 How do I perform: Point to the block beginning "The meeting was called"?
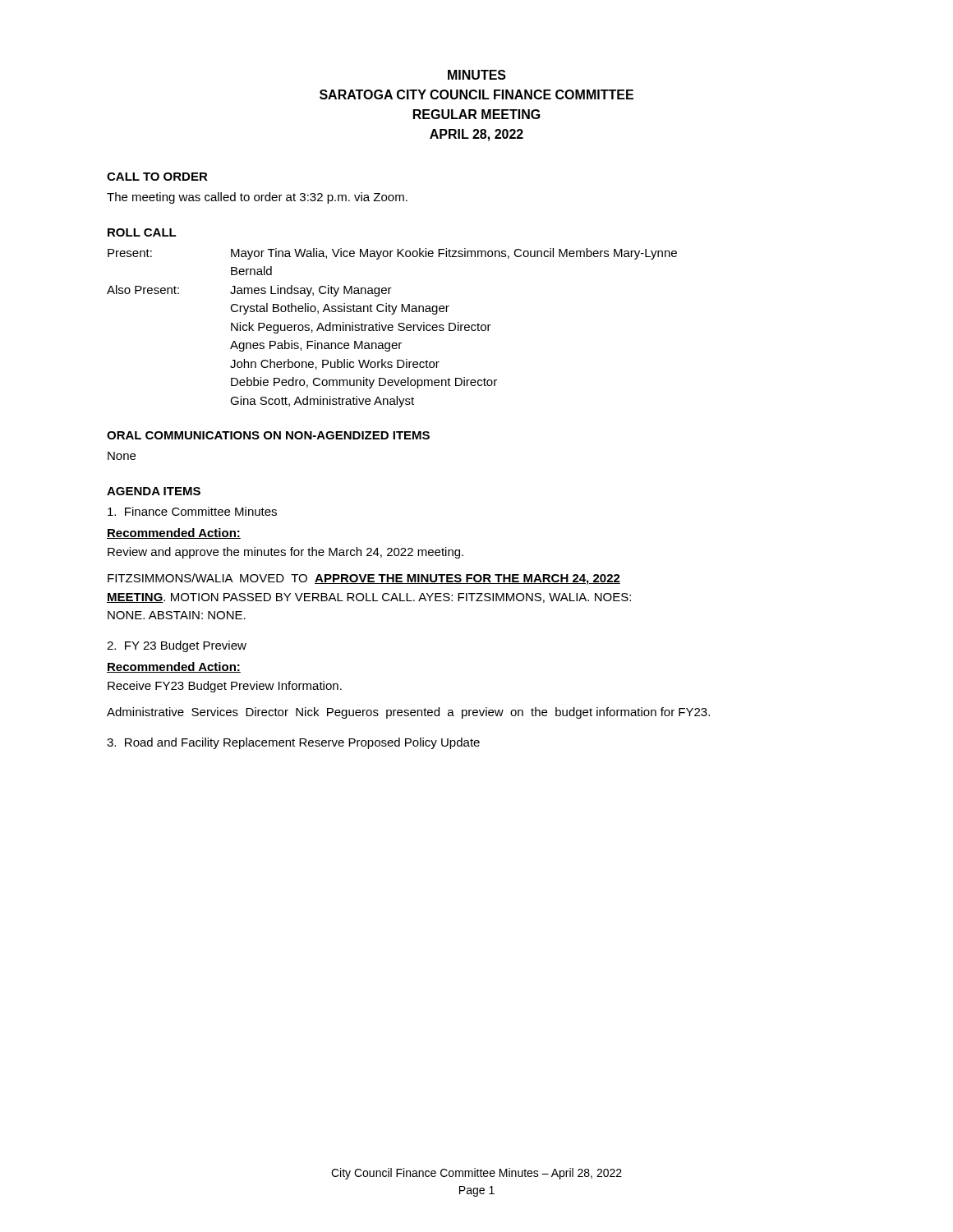point(258,197)
